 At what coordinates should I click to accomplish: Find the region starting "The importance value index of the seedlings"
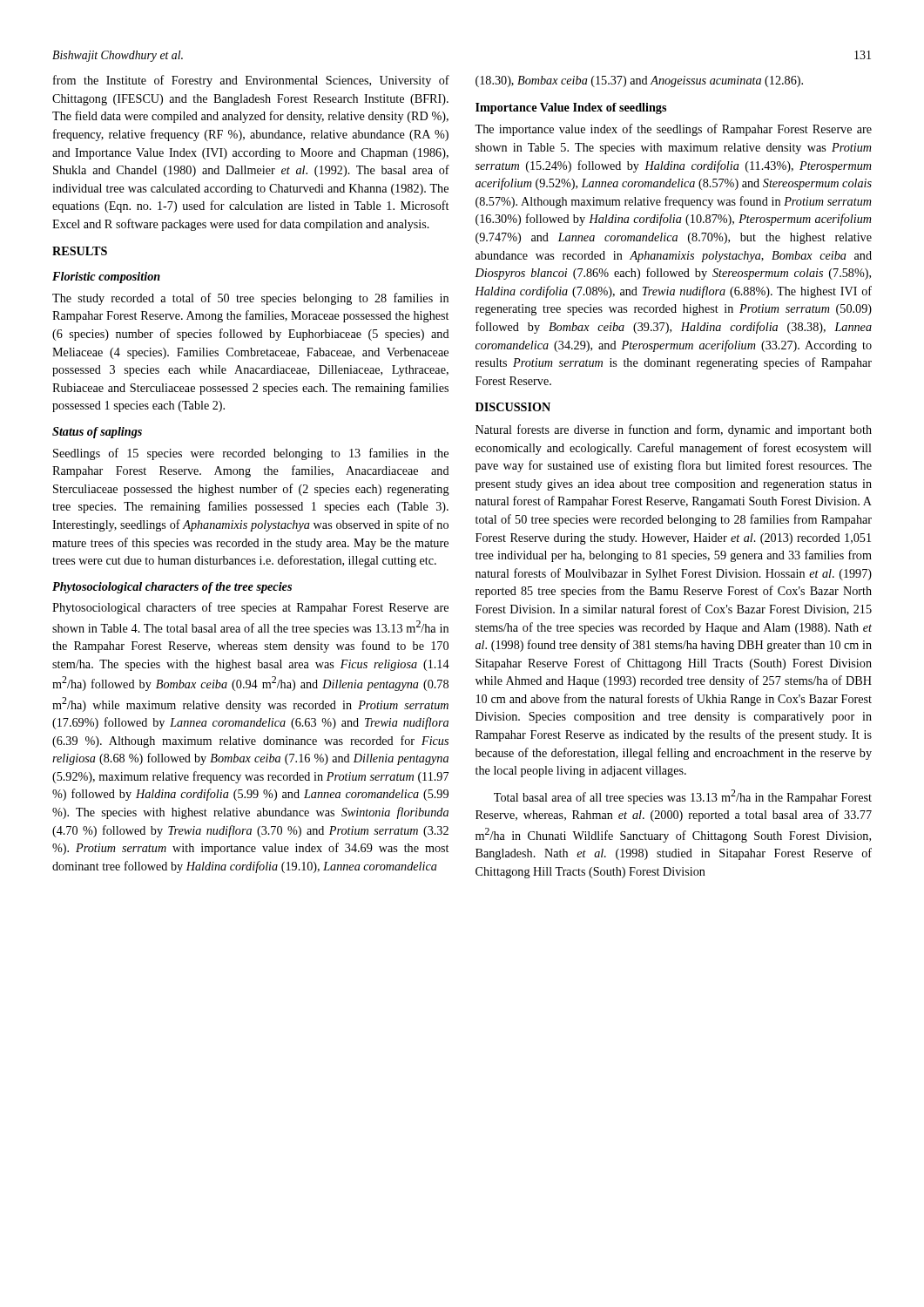click(673, 255)
